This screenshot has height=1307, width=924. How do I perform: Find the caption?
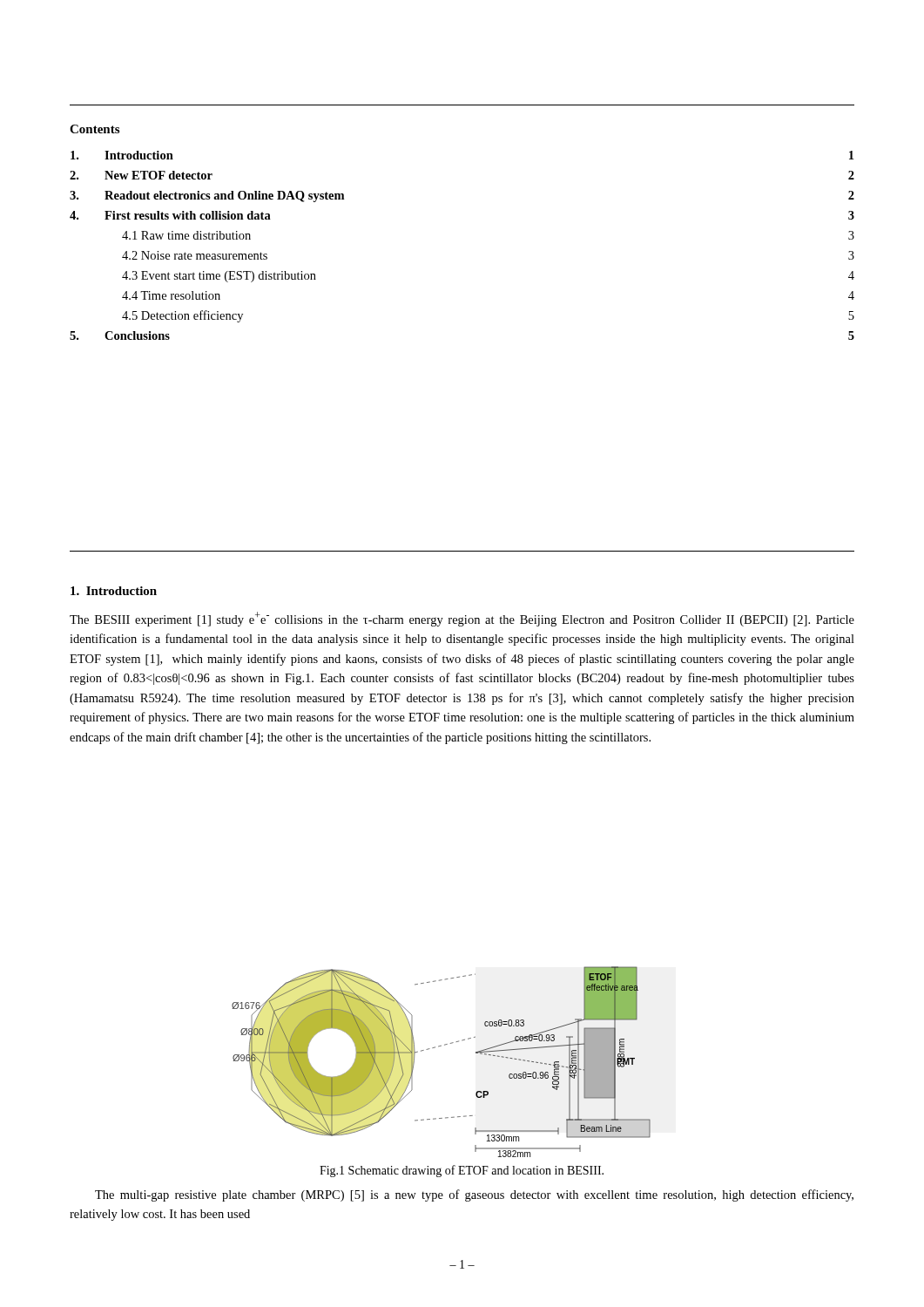[x=462, y=1171]
